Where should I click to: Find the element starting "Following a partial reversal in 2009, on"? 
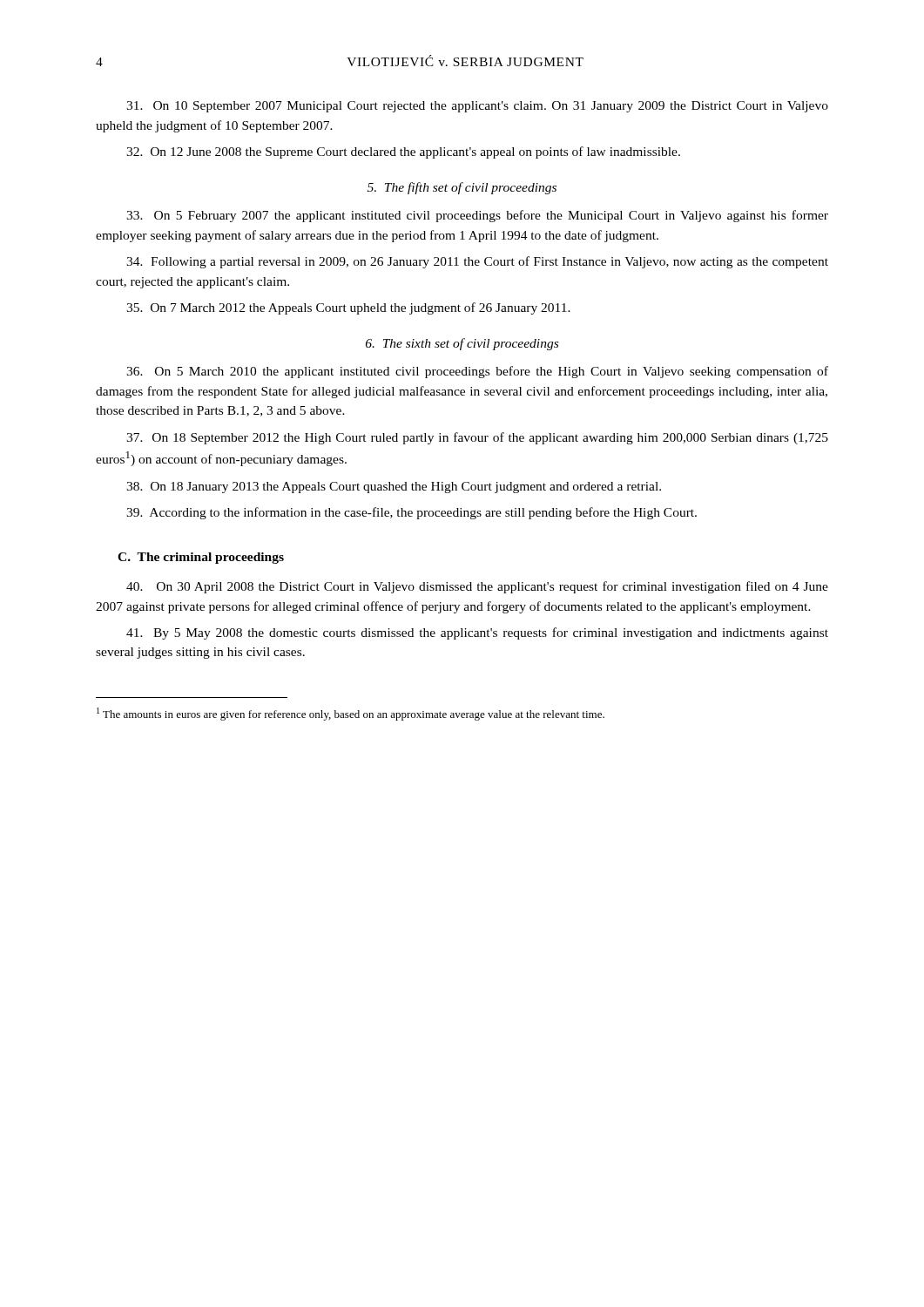click(x=462, y=271)
